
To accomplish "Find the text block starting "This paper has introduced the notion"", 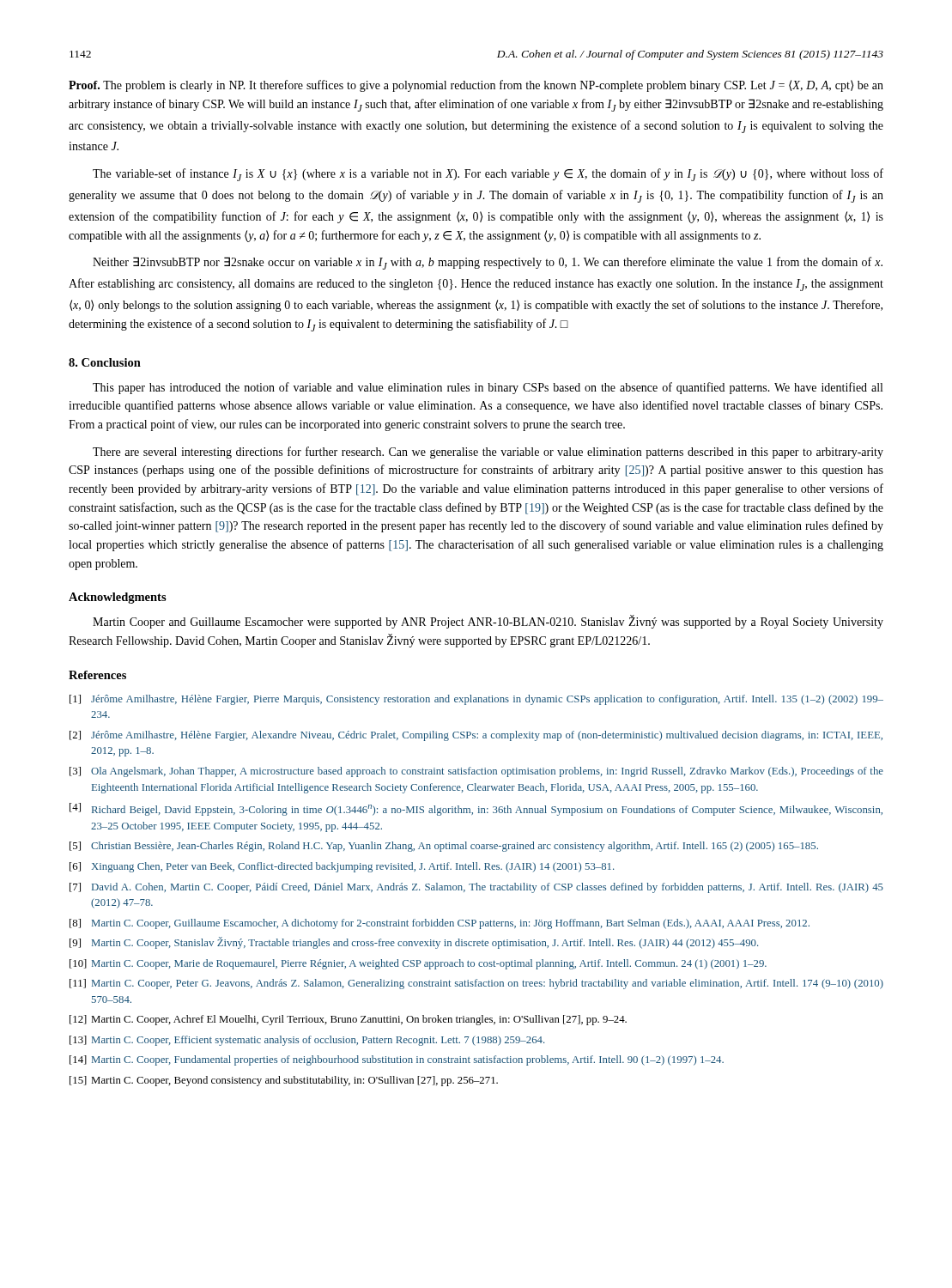I will pyautogui.click(x=476, y=406).
